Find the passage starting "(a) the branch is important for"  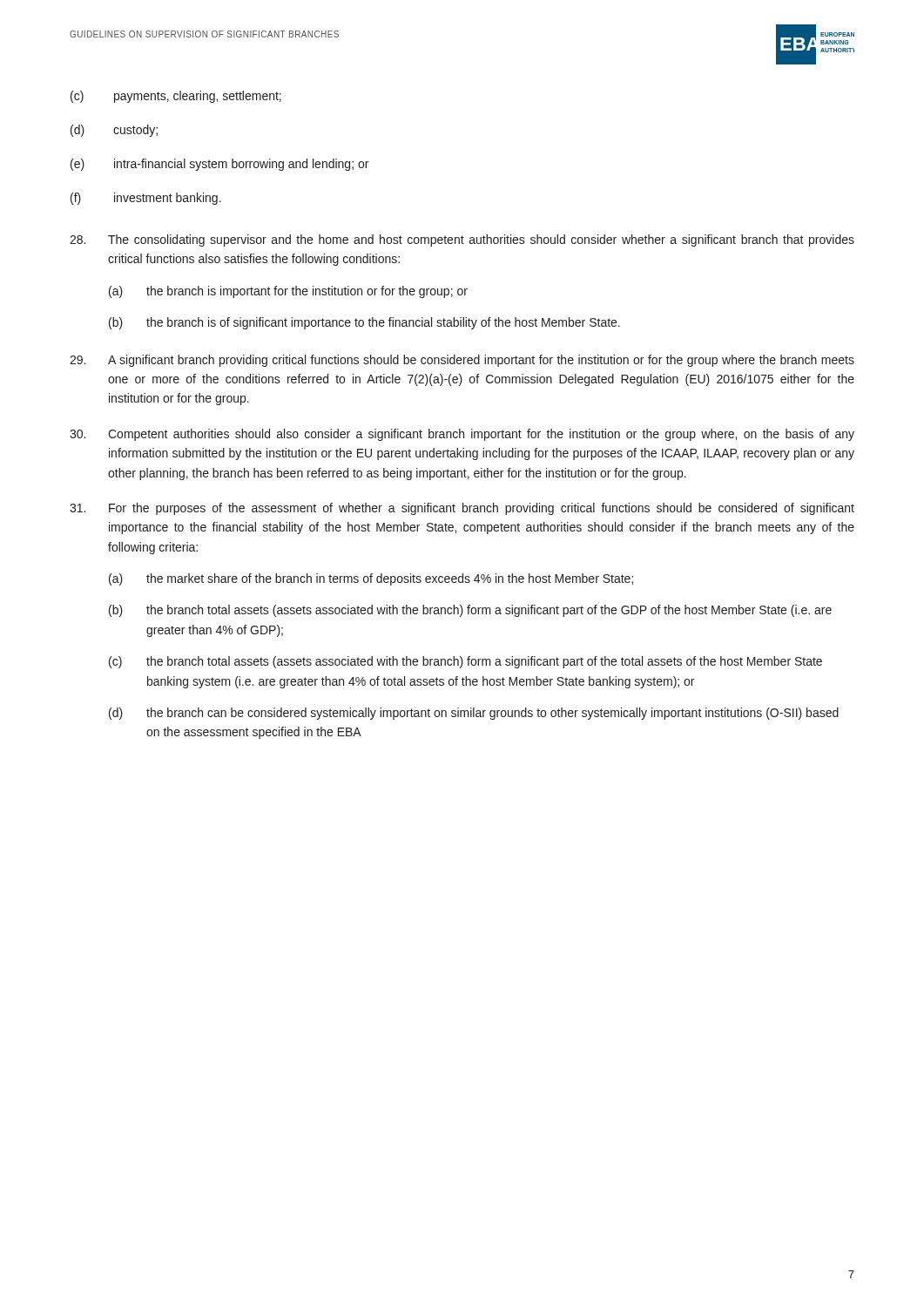[x=288, y=292]
